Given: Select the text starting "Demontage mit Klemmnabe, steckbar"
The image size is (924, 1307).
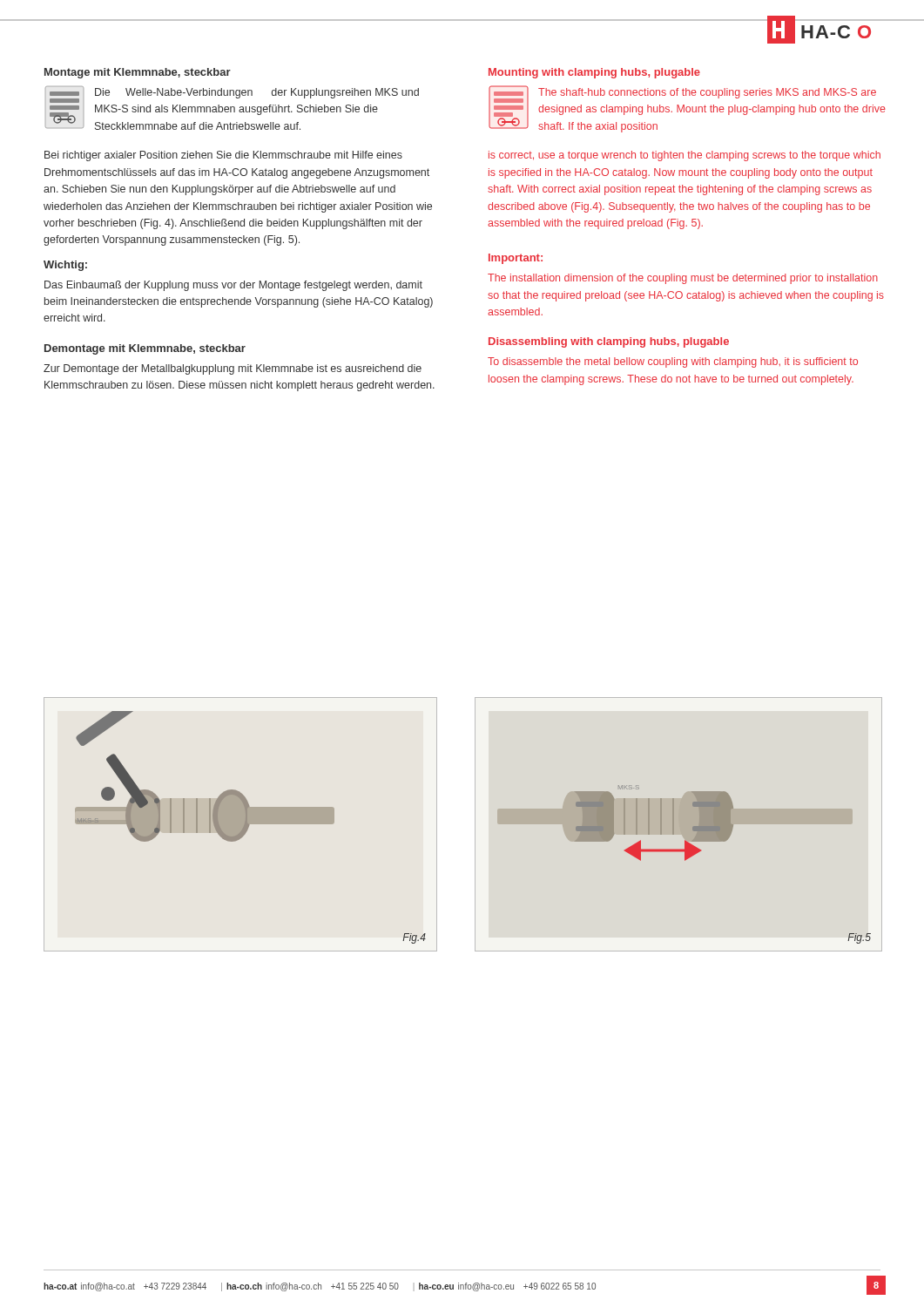Looking at the screenshot, I should tap(145, 348).
